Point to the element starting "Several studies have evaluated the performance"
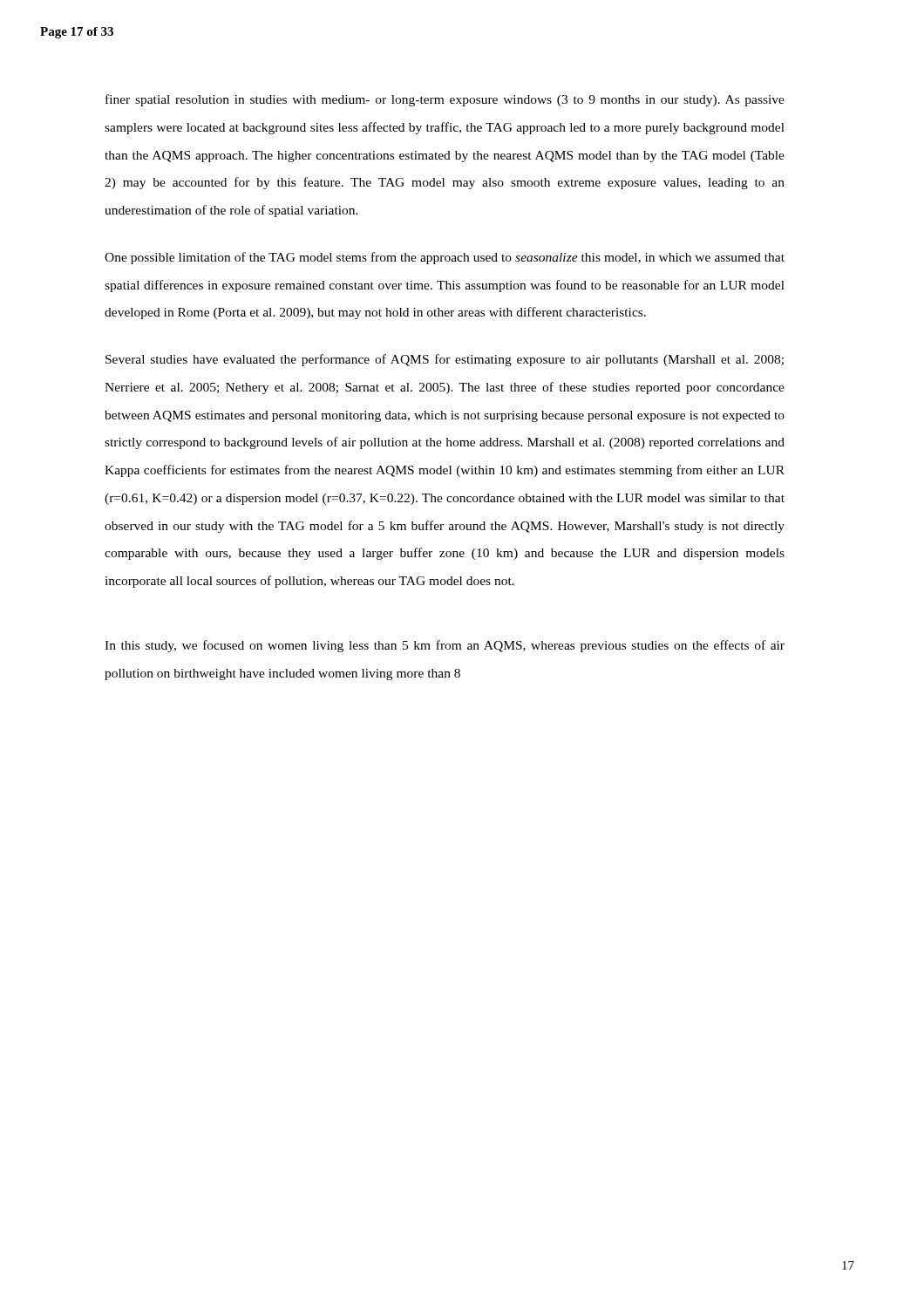Viewport: 924px width, 1308px height. point(445,470)
